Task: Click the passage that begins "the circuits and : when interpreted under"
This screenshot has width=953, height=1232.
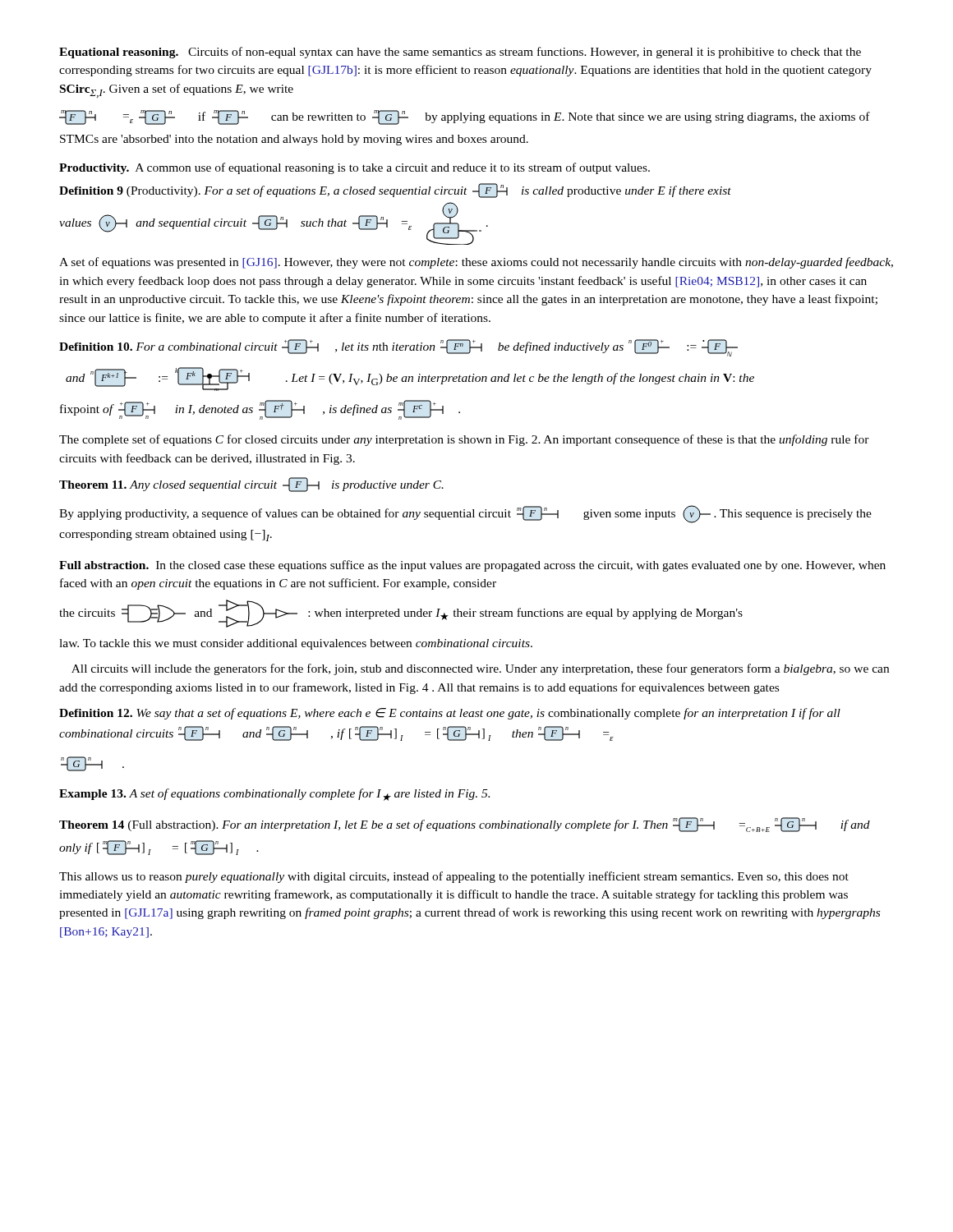Action: pyautogui.click(x=401, y=613)
